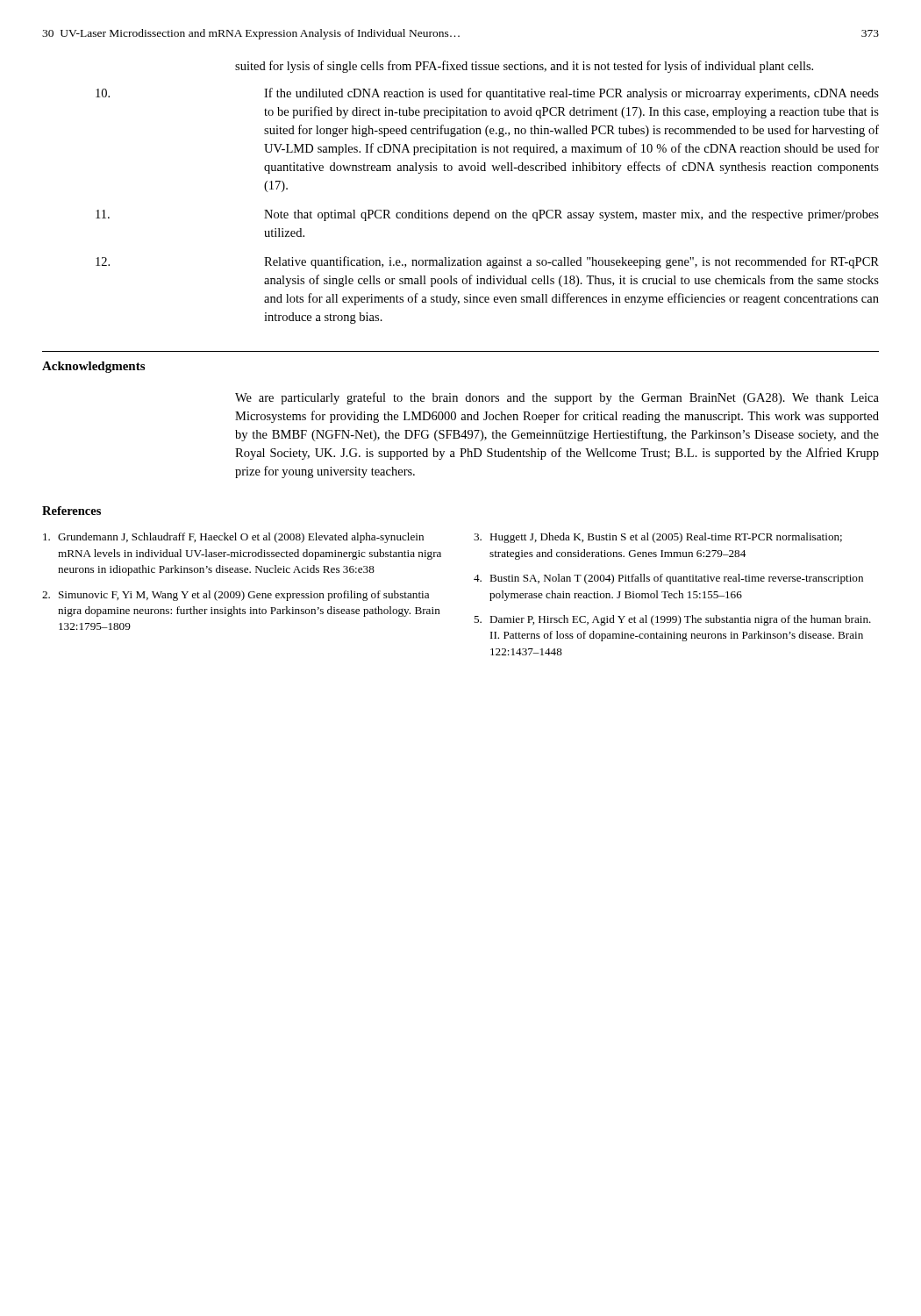Image resolution: width=921 pixels, height=1316 pixels.
Task: Click the passage that begins "Grundemann J, Schlaudraff F, Haeckel O"
Action: point(245,553)
